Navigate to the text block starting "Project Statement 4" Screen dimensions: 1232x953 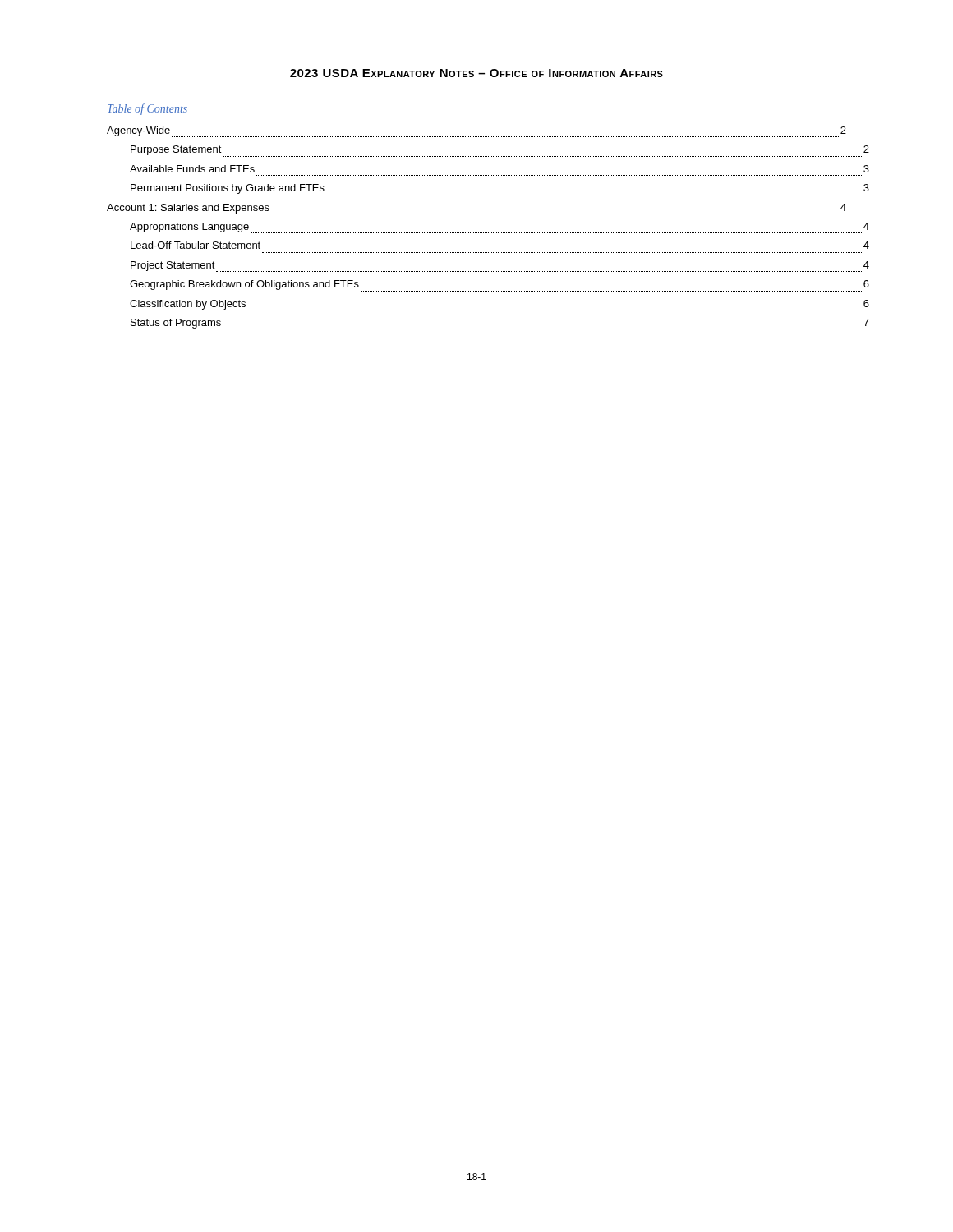click(476, 265)
